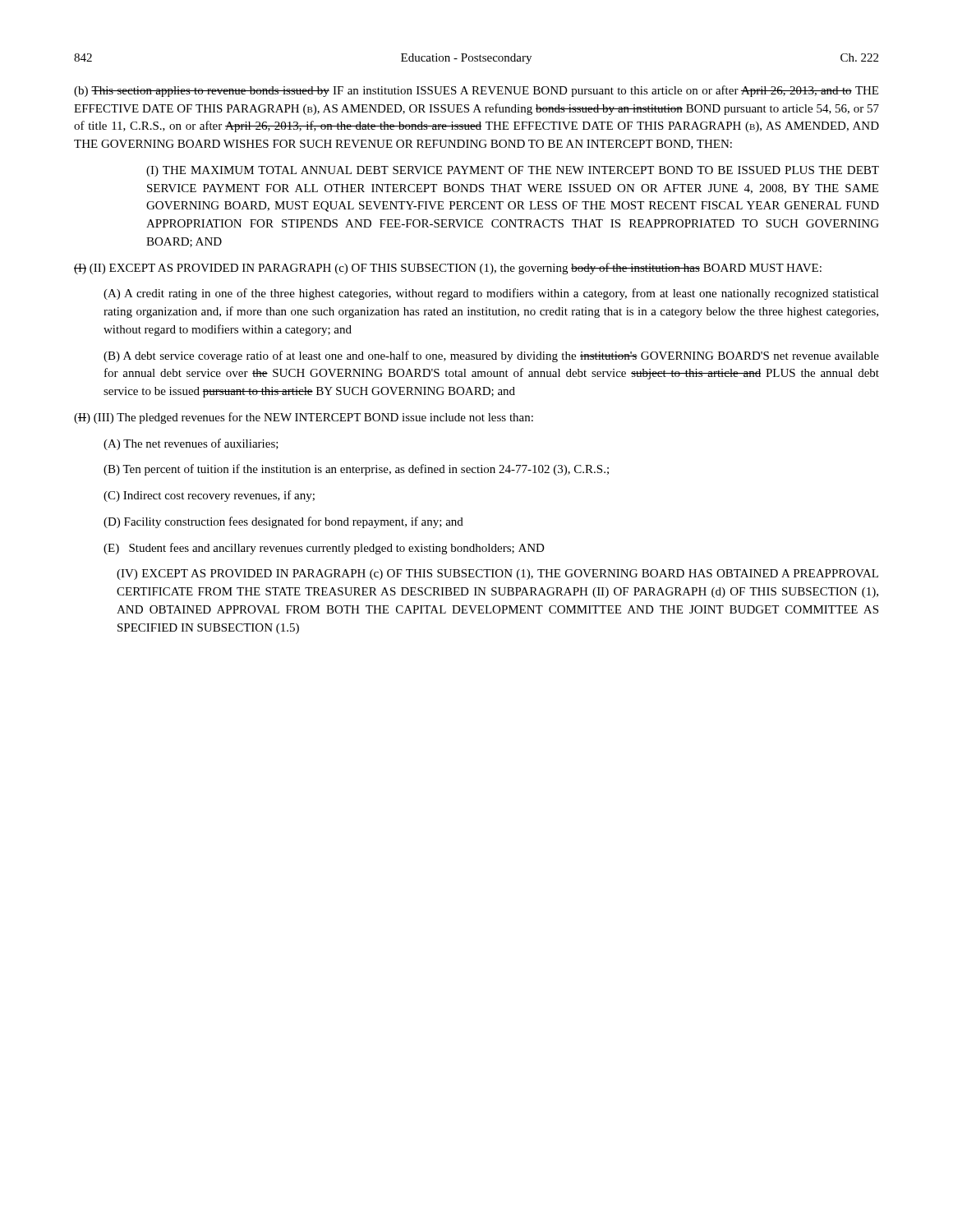Image resolution: width=953 pixels, height=1232 pixels.
Task: Locate the block of text that opens with "(IV) EXCEPT AS PROVIDED"
Action: pos(498,600)
